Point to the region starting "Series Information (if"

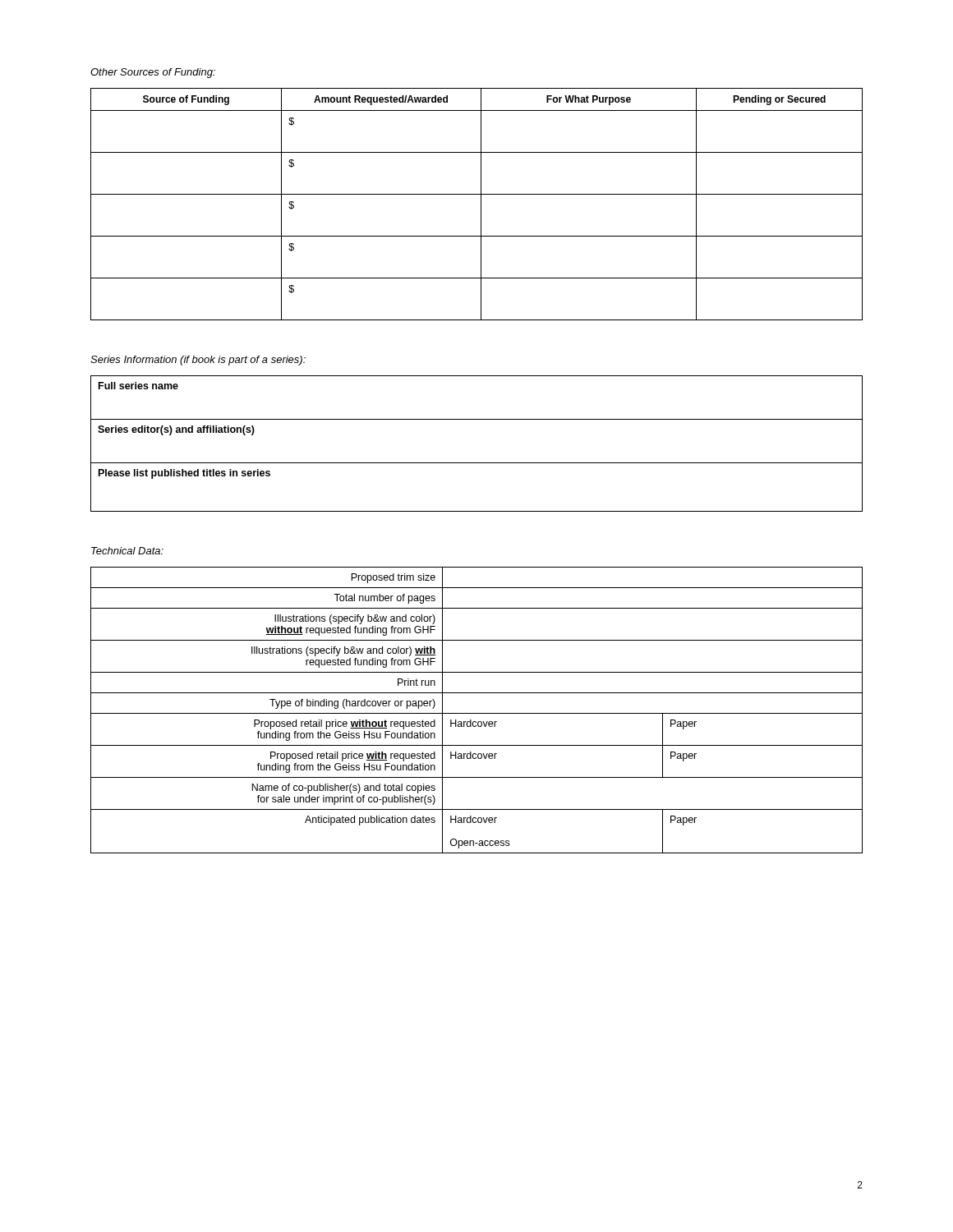198,359
